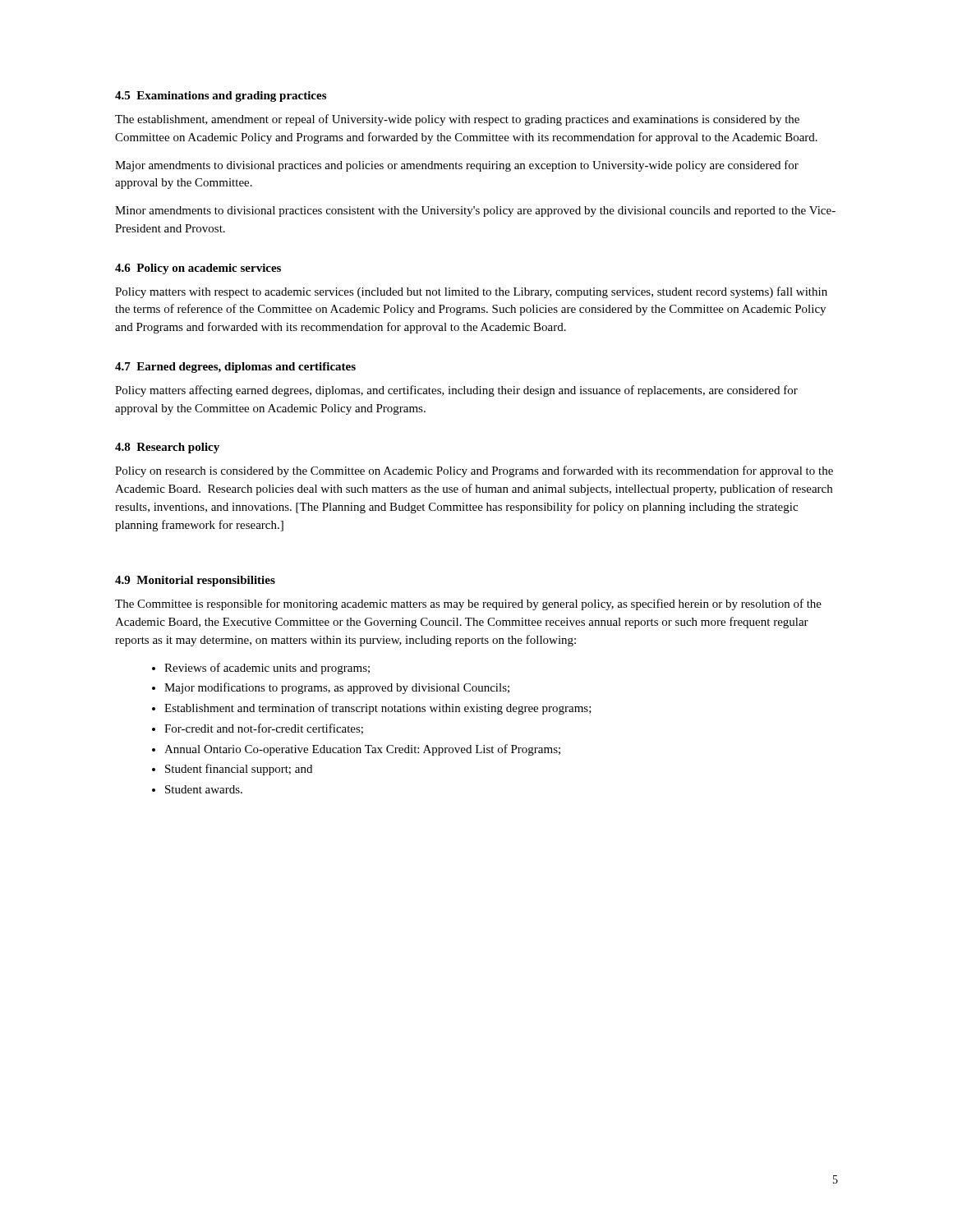Find the block on this page that starts "Policy matters with respect to academic services"
This screenshot has width=953, height=1232.
click(x=471, y=309)
